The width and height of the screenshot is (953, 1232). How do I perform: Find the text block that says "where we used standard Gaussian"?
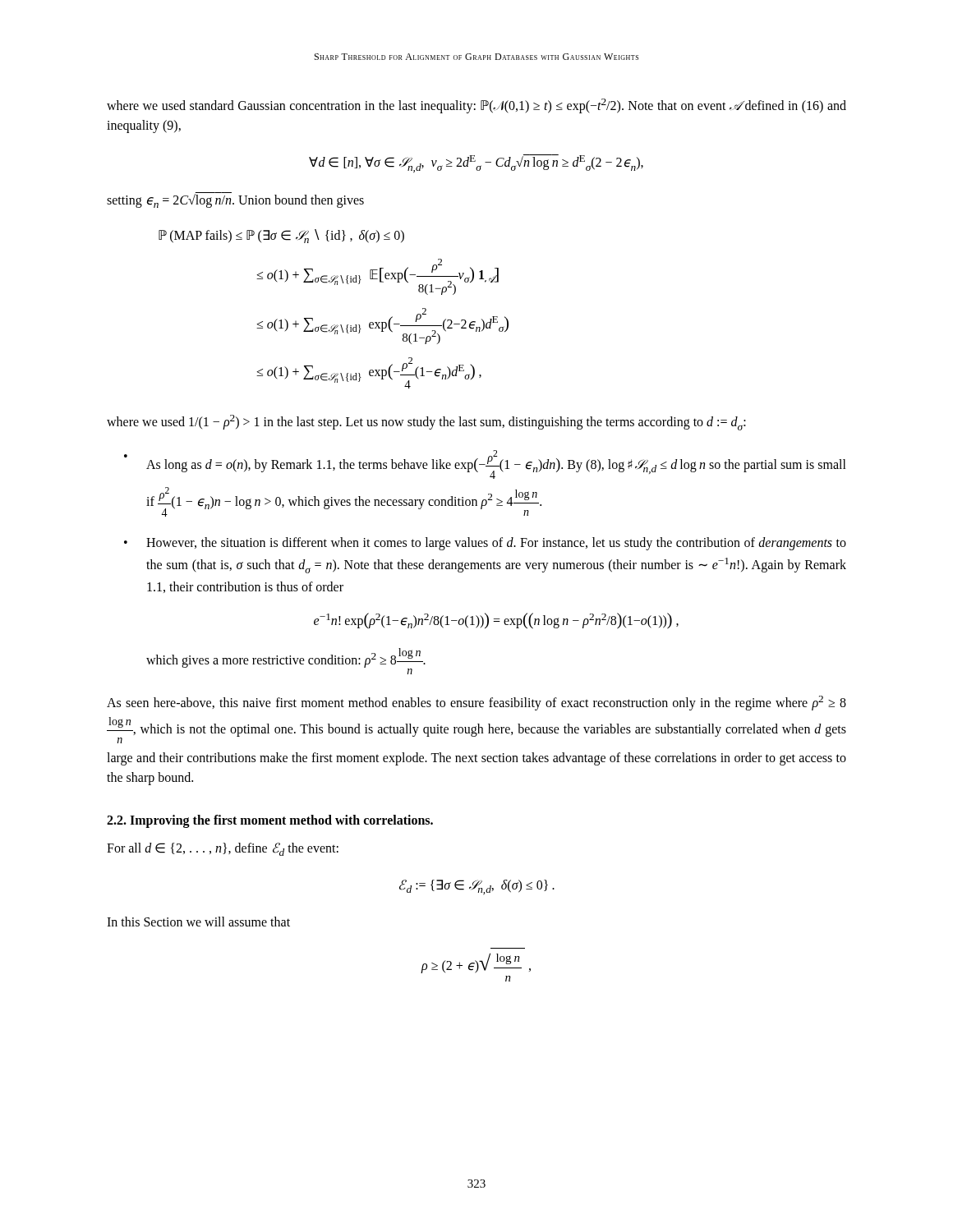coord(476,114)
